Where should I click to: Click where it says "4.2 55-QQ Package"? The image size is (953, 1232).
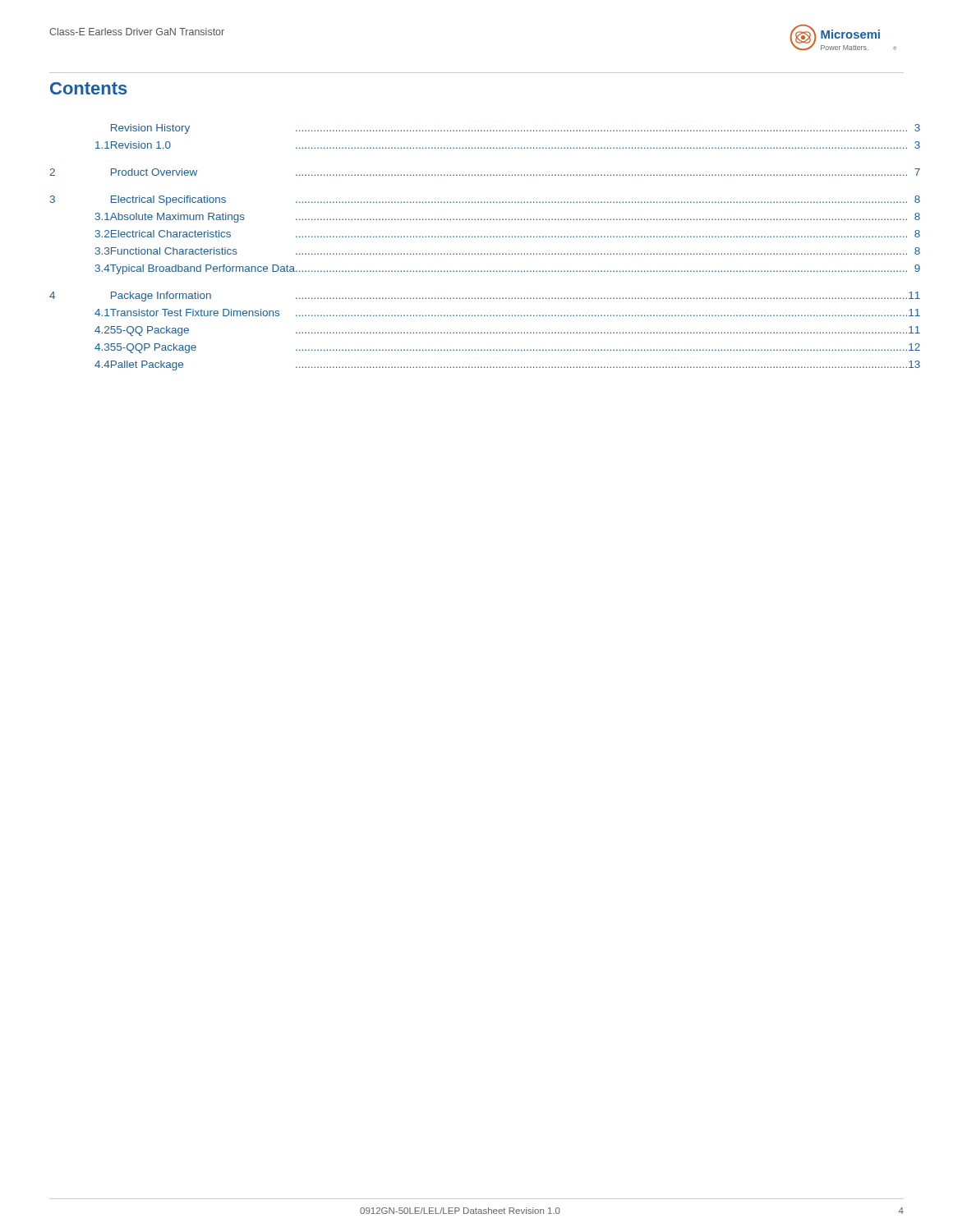coord(485,330)
